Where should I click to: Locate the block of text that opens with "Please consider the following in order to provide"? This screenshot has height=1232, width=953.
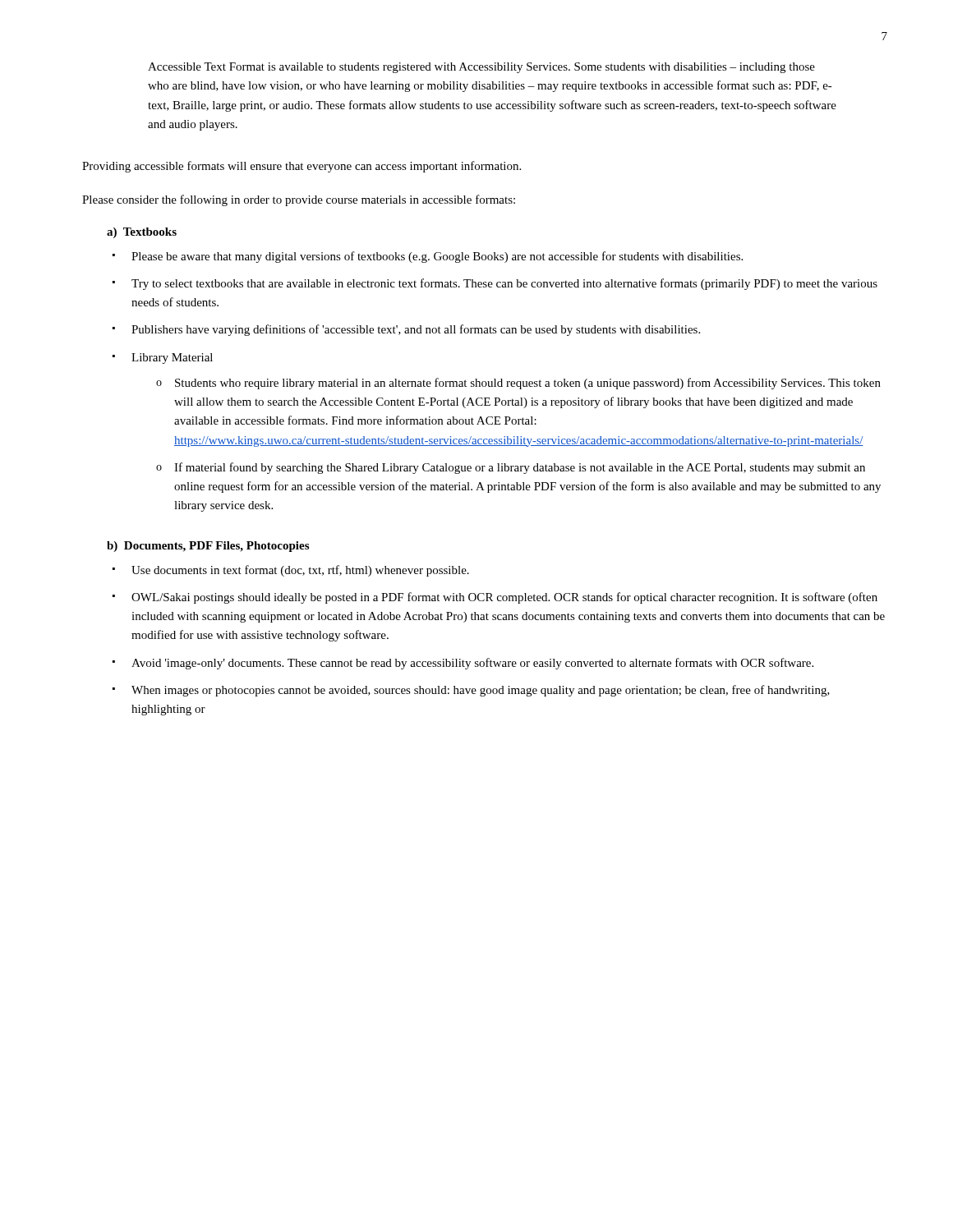pos(299,200)
